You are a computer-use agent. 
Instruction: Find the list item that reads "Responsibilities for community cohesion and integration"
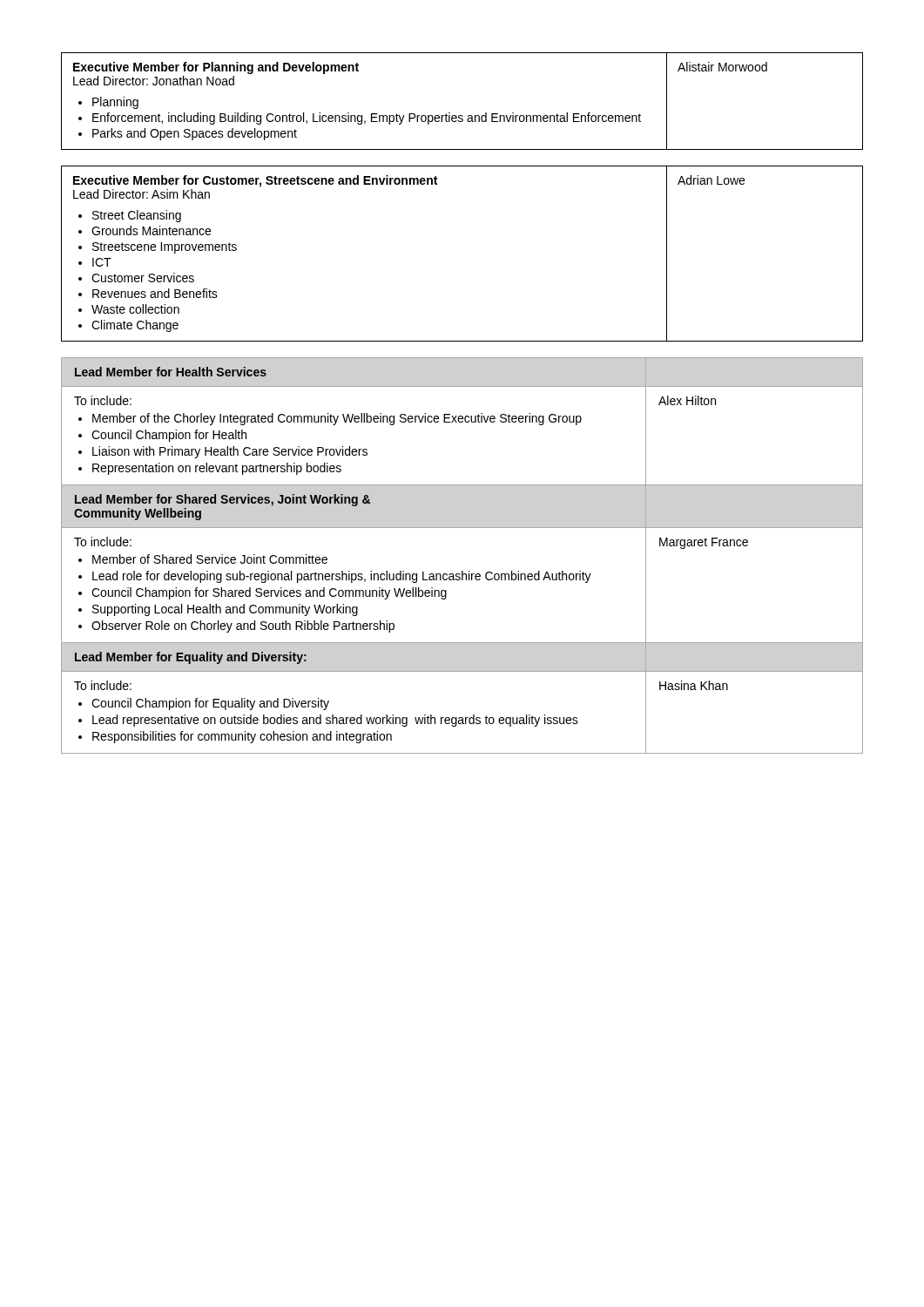coord(242,736)
